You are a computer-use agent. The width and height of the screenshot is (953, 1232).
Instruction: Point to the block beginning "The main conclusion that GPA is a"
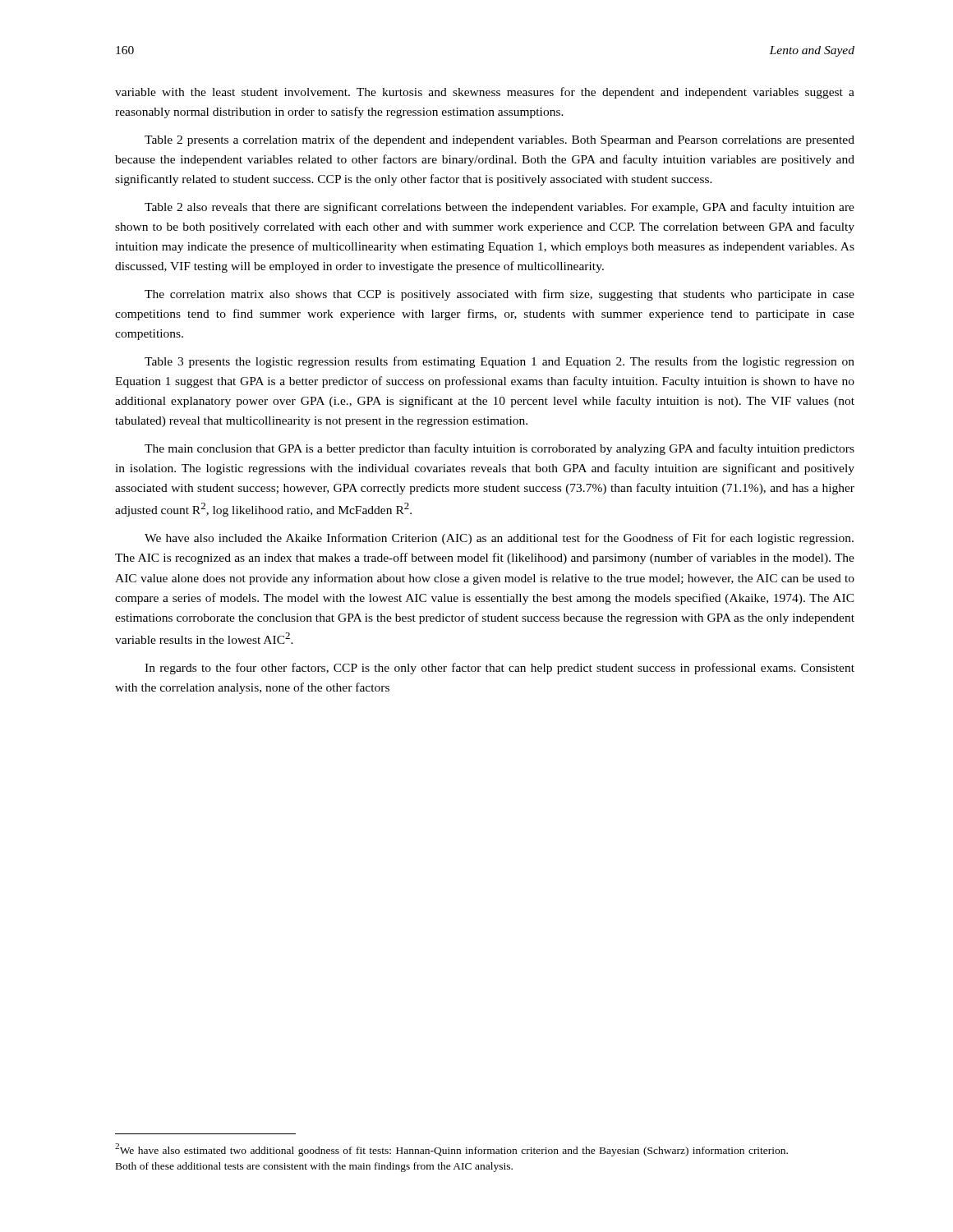pyautogui.click(x=485, y=480)
